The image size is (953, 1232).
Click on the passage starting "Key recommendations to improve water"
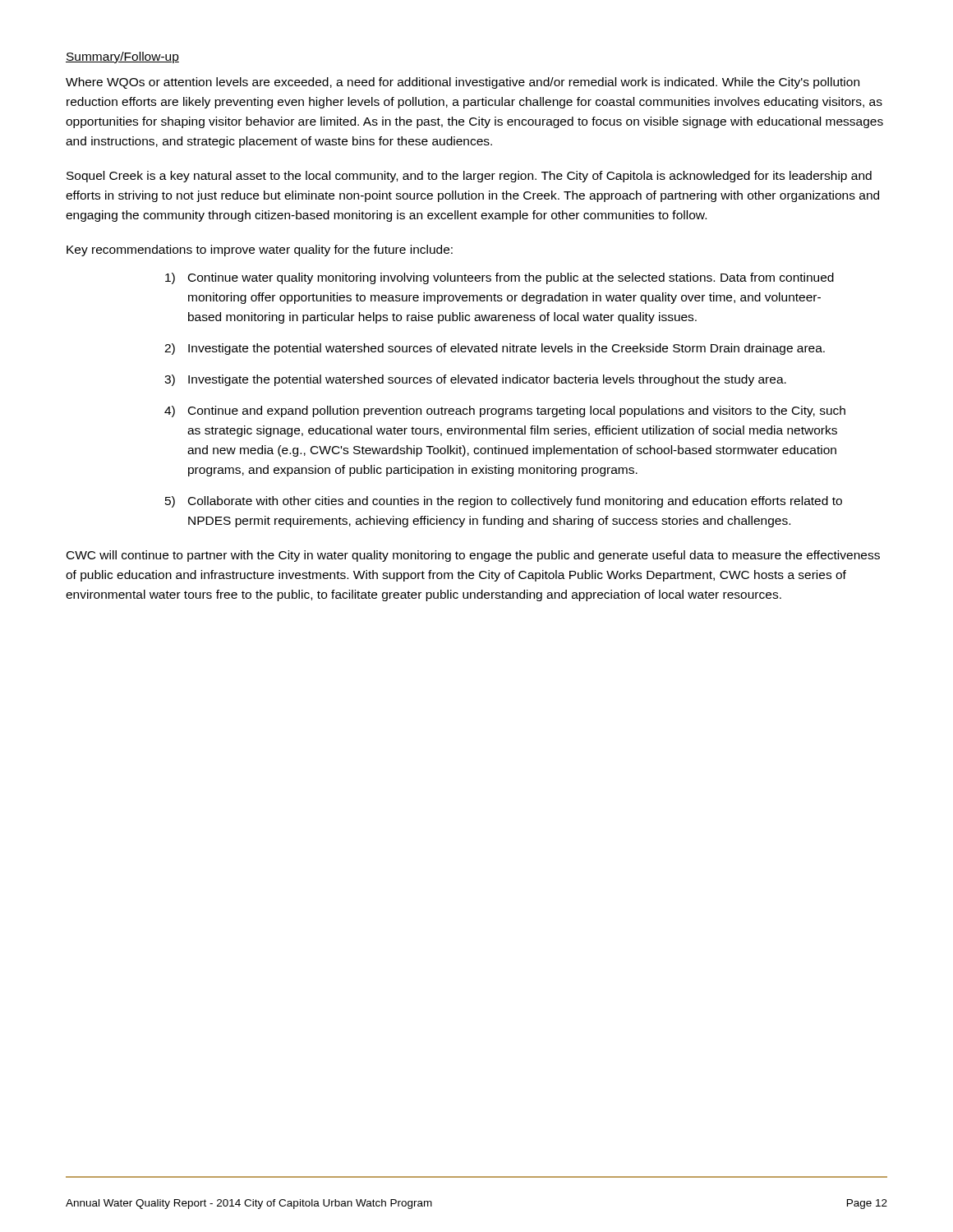(x=260, y=249)
